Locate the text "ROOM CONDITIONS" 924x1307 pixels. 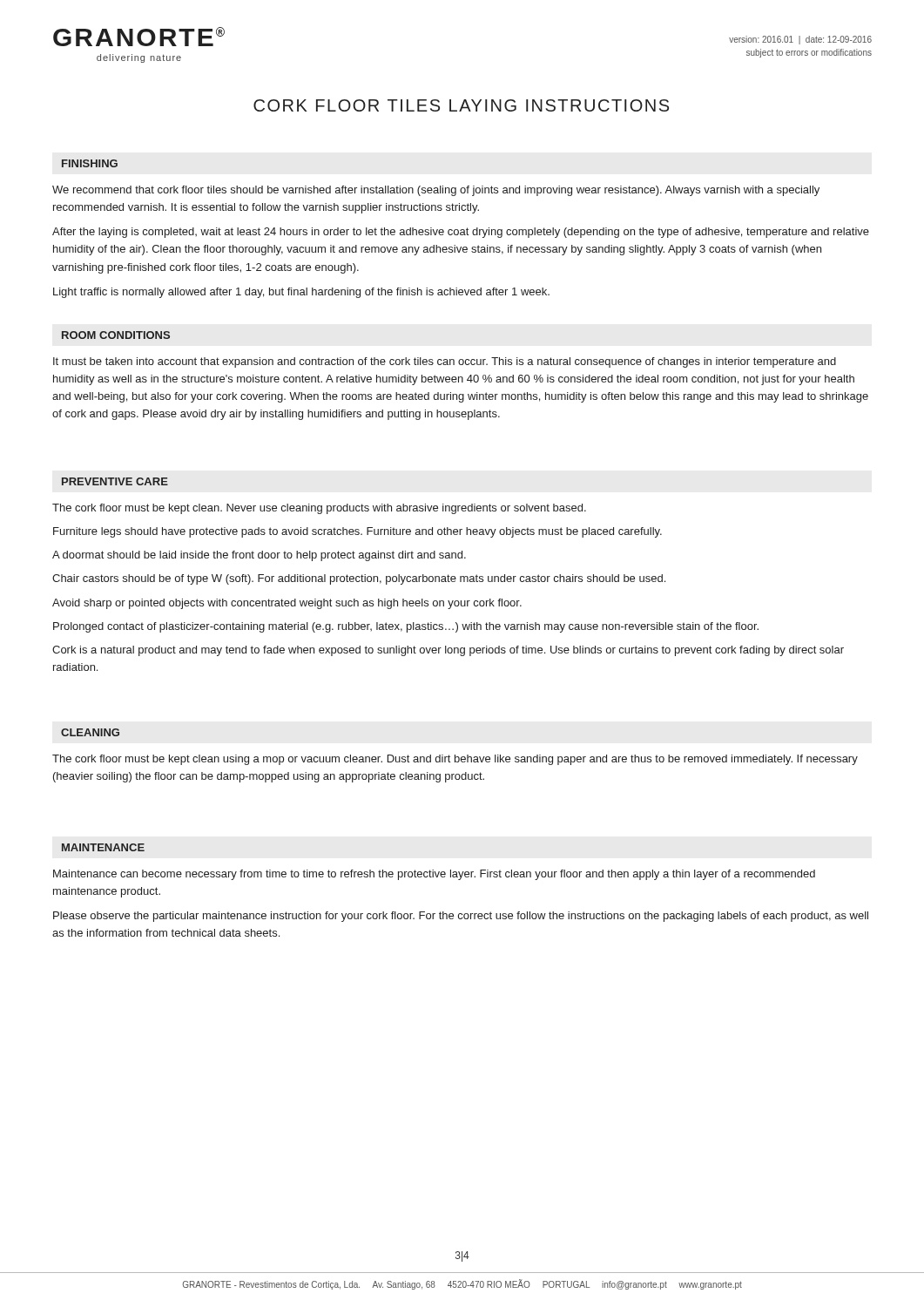[116, 335]
